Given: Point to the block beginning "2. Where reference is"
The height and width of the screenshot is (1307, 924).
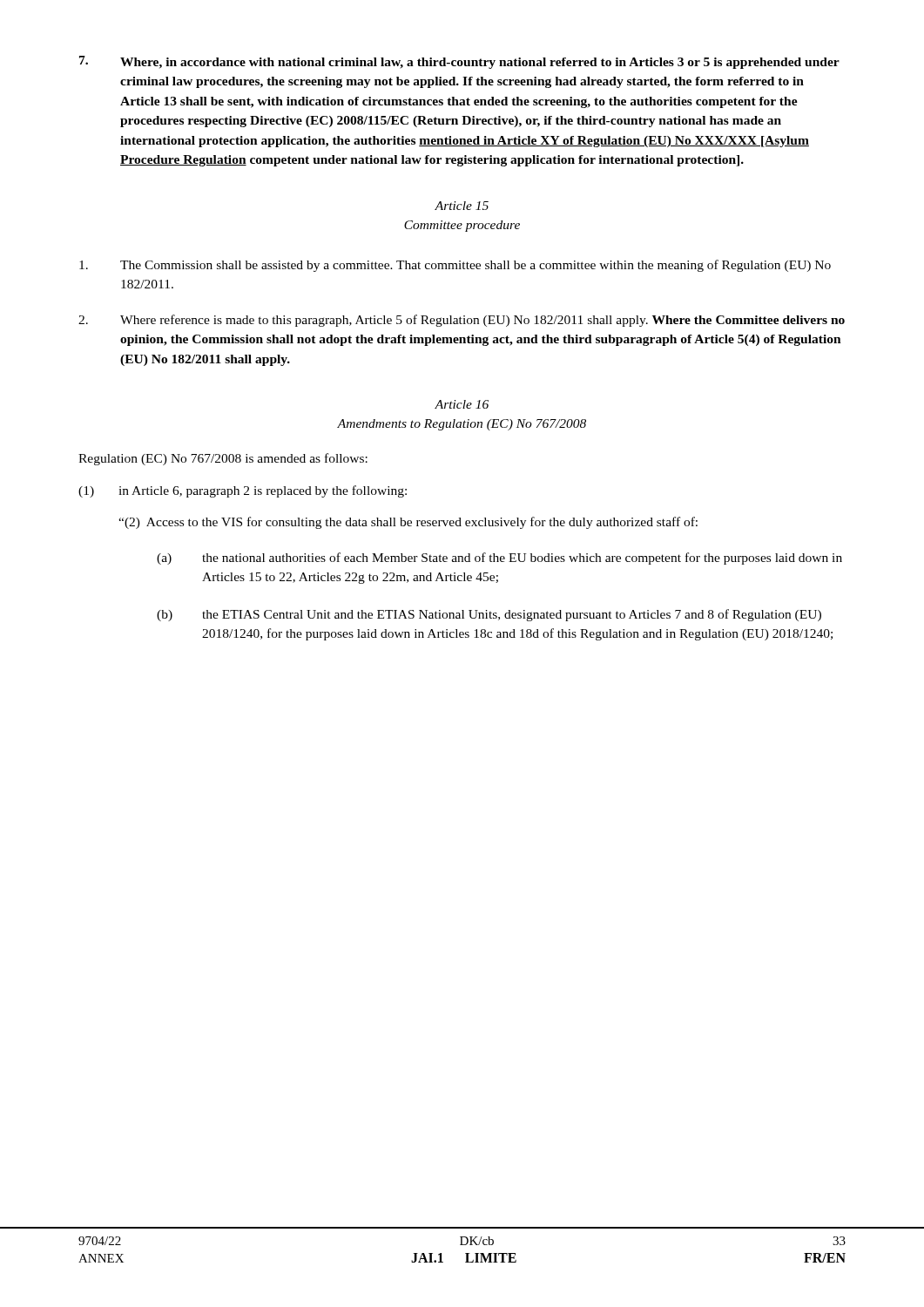Looking at the screenshot, I should pyautogui.click(x=462, y=339).
